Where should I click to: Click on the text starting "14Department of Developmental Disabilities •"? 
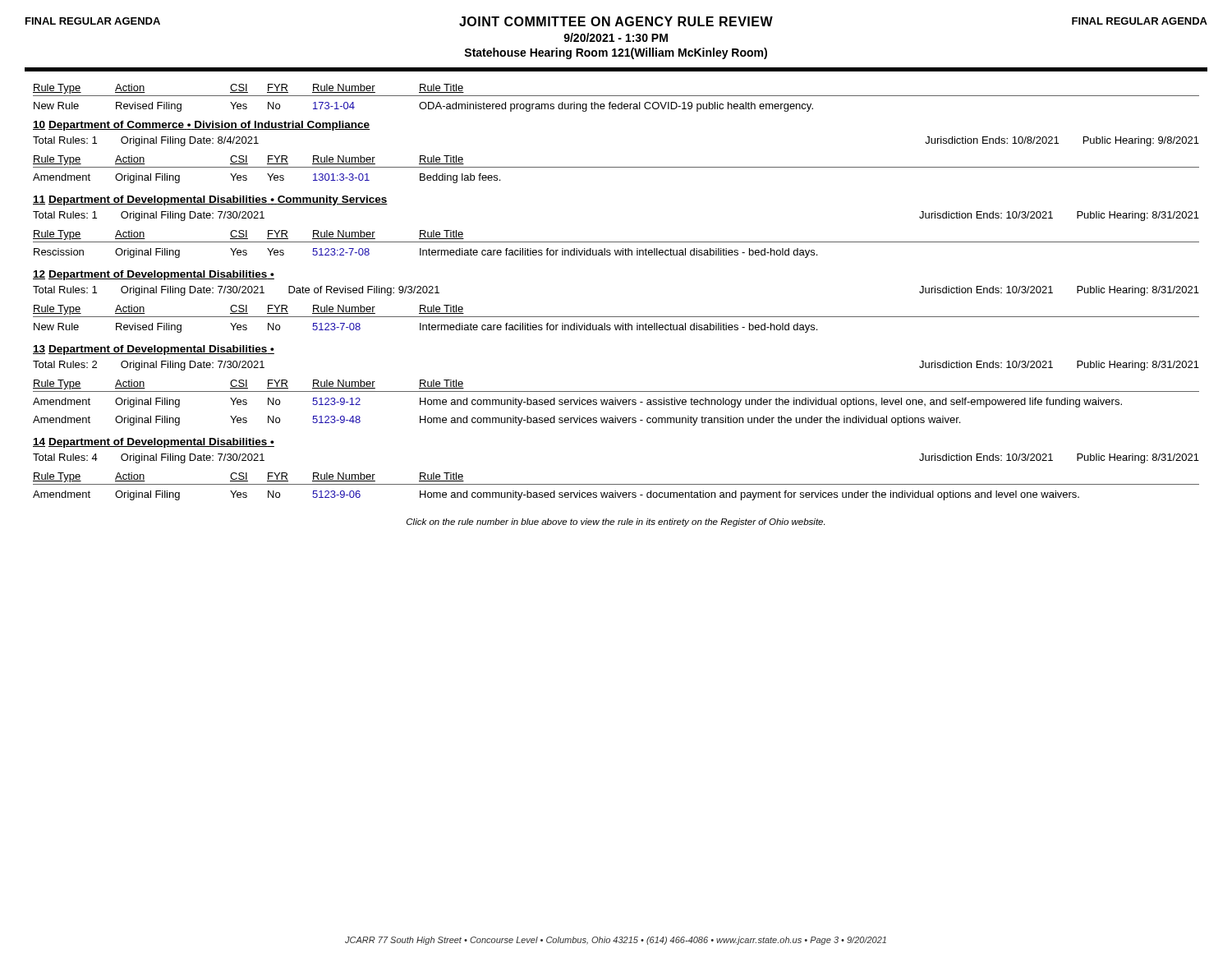[x=154, y=442]
